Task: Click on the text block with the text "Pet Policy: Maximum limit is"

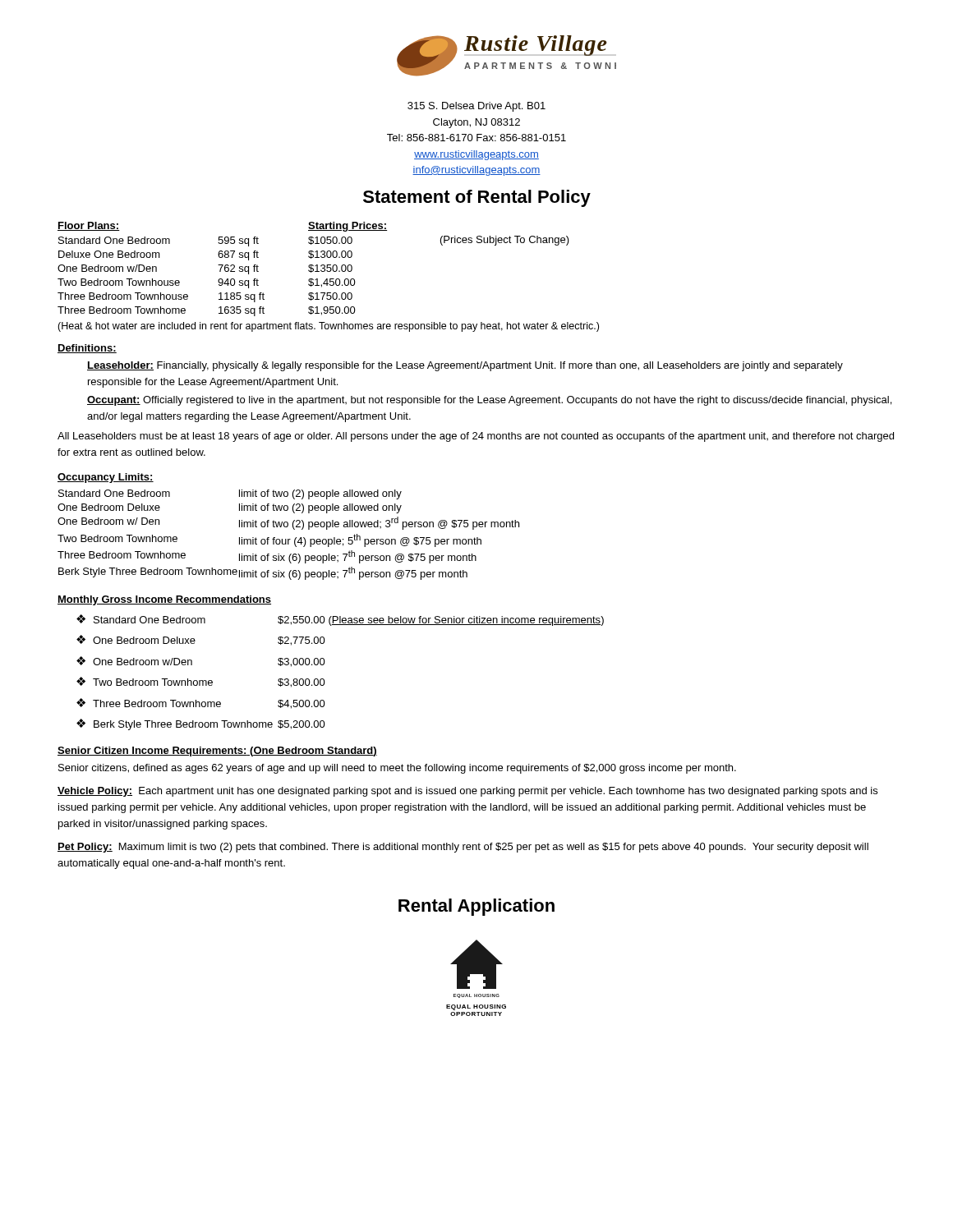Action: [463, 855]
